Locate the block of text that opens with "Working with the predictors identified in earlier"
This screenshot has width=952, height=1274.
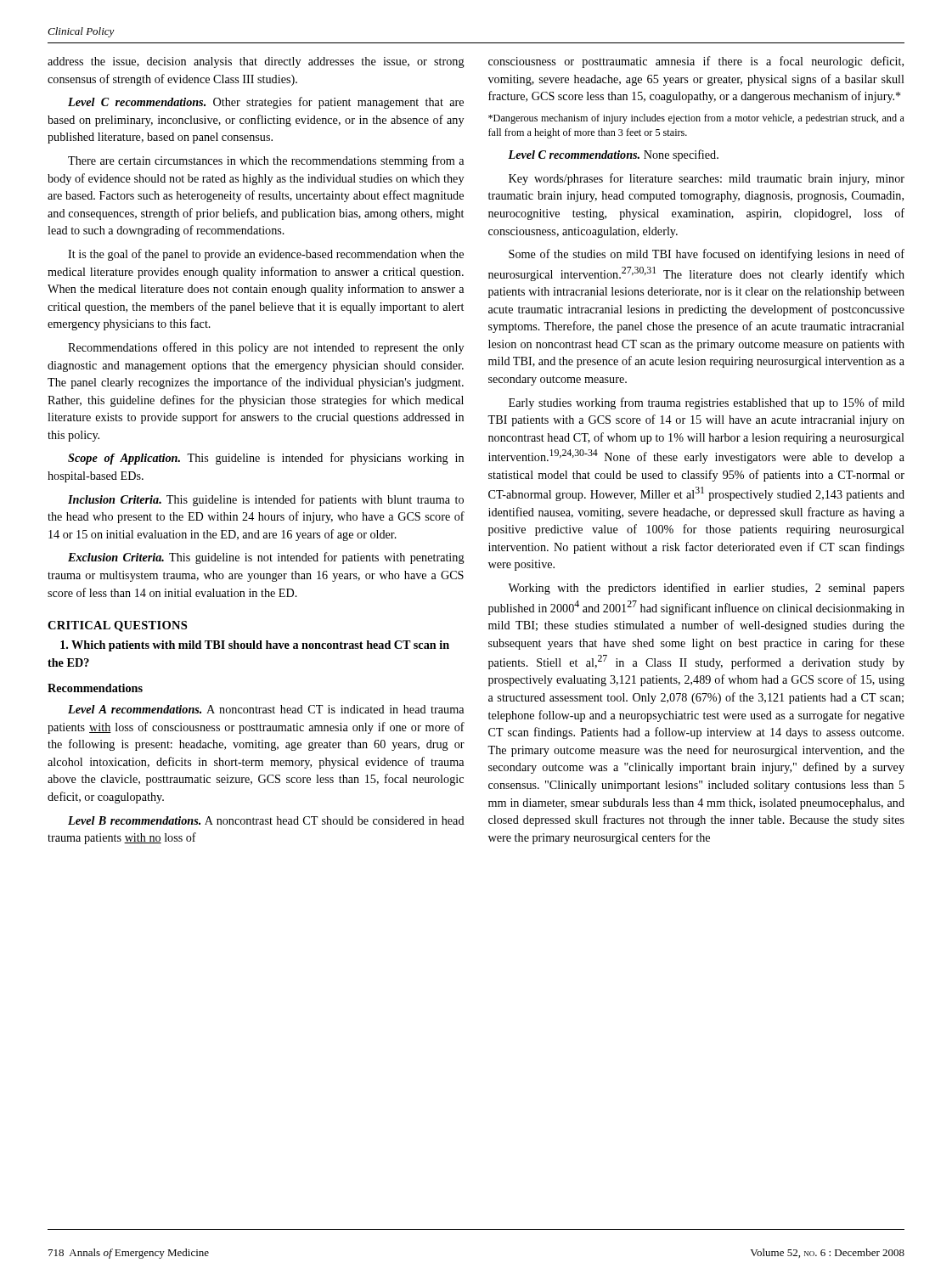click(696, 713)
